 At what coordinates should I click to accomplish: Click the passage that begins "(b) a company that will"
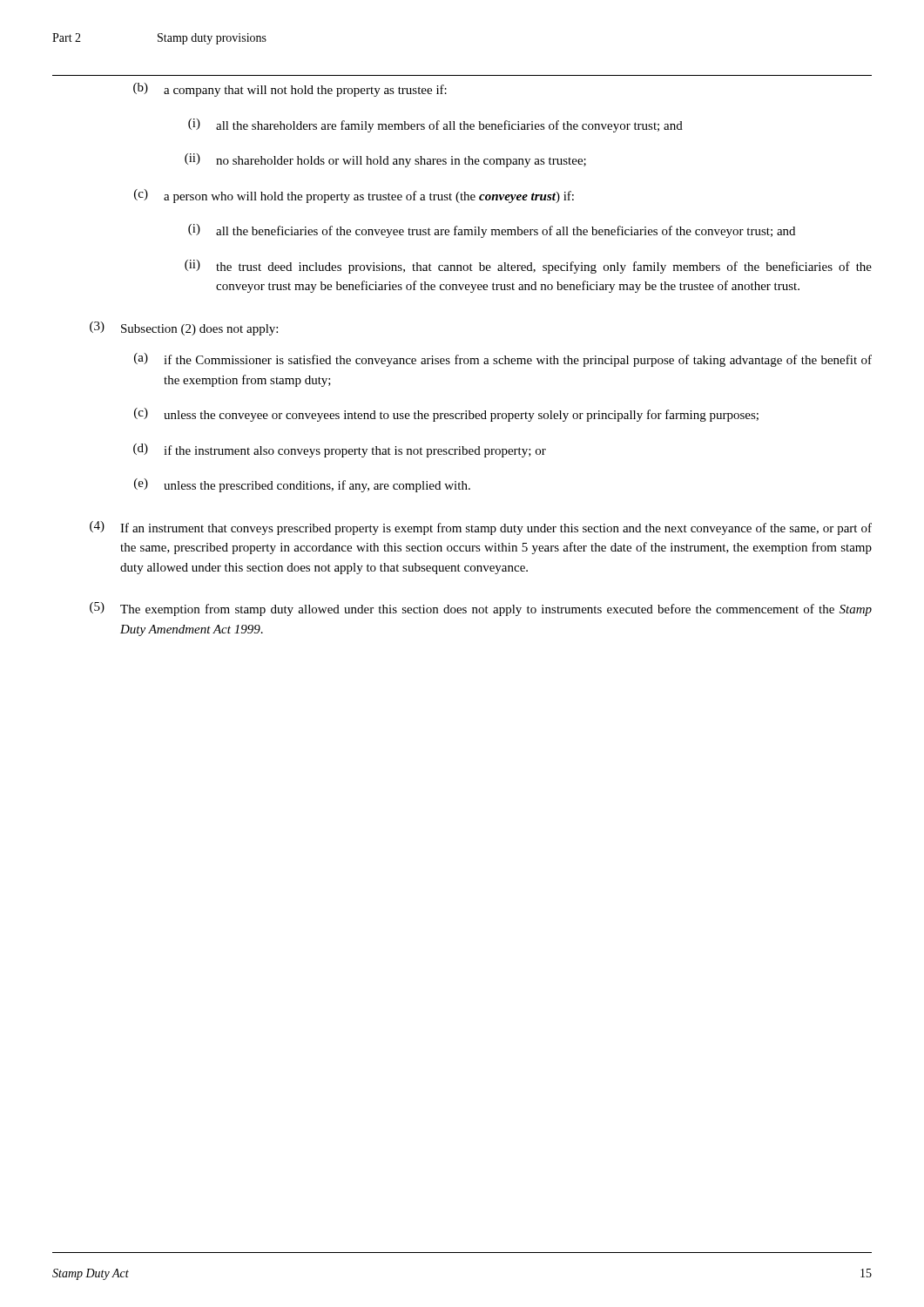(290, 90)
